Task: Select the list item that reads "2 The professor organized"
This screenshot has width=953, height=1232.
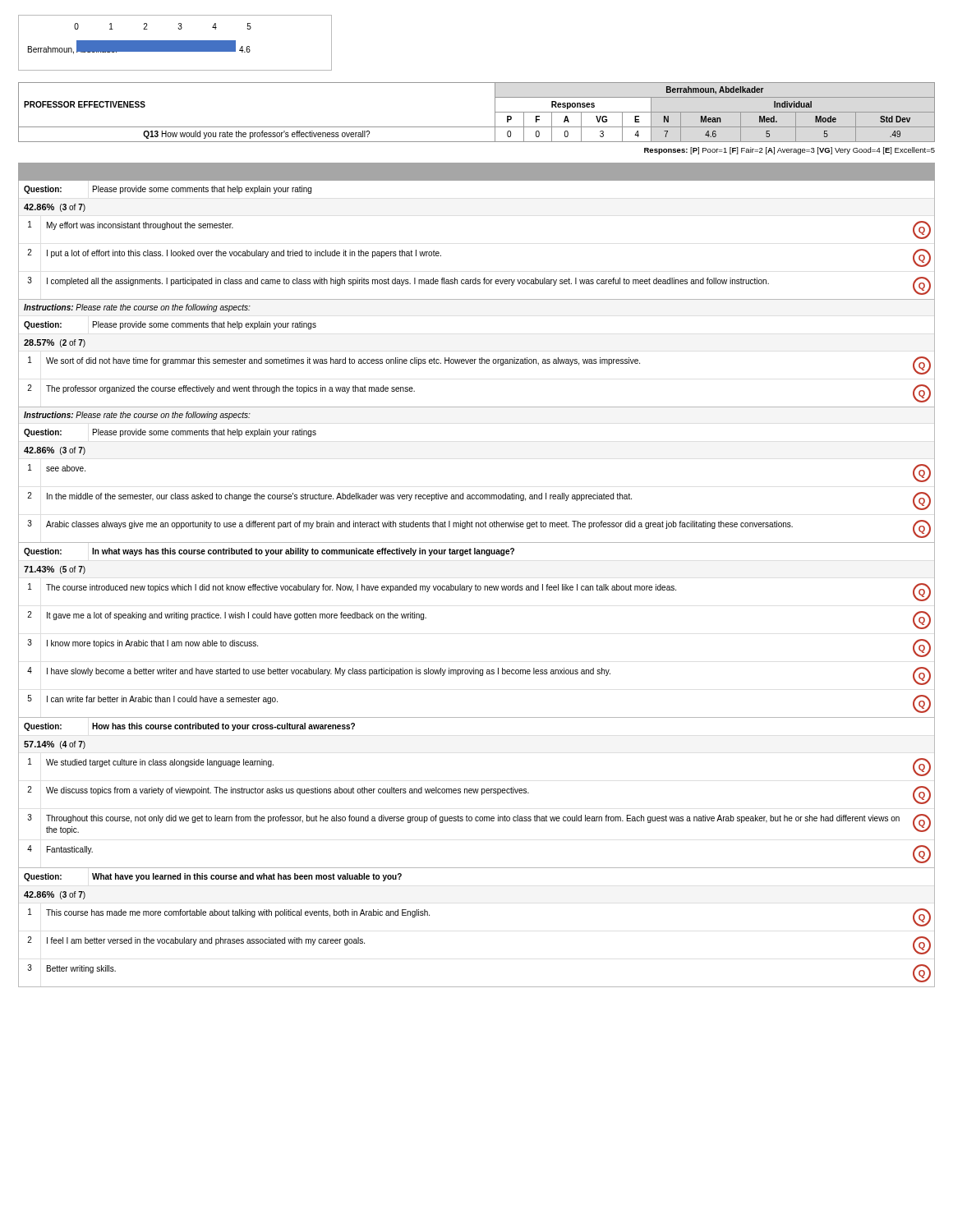Action: click(x=476, y=393)
